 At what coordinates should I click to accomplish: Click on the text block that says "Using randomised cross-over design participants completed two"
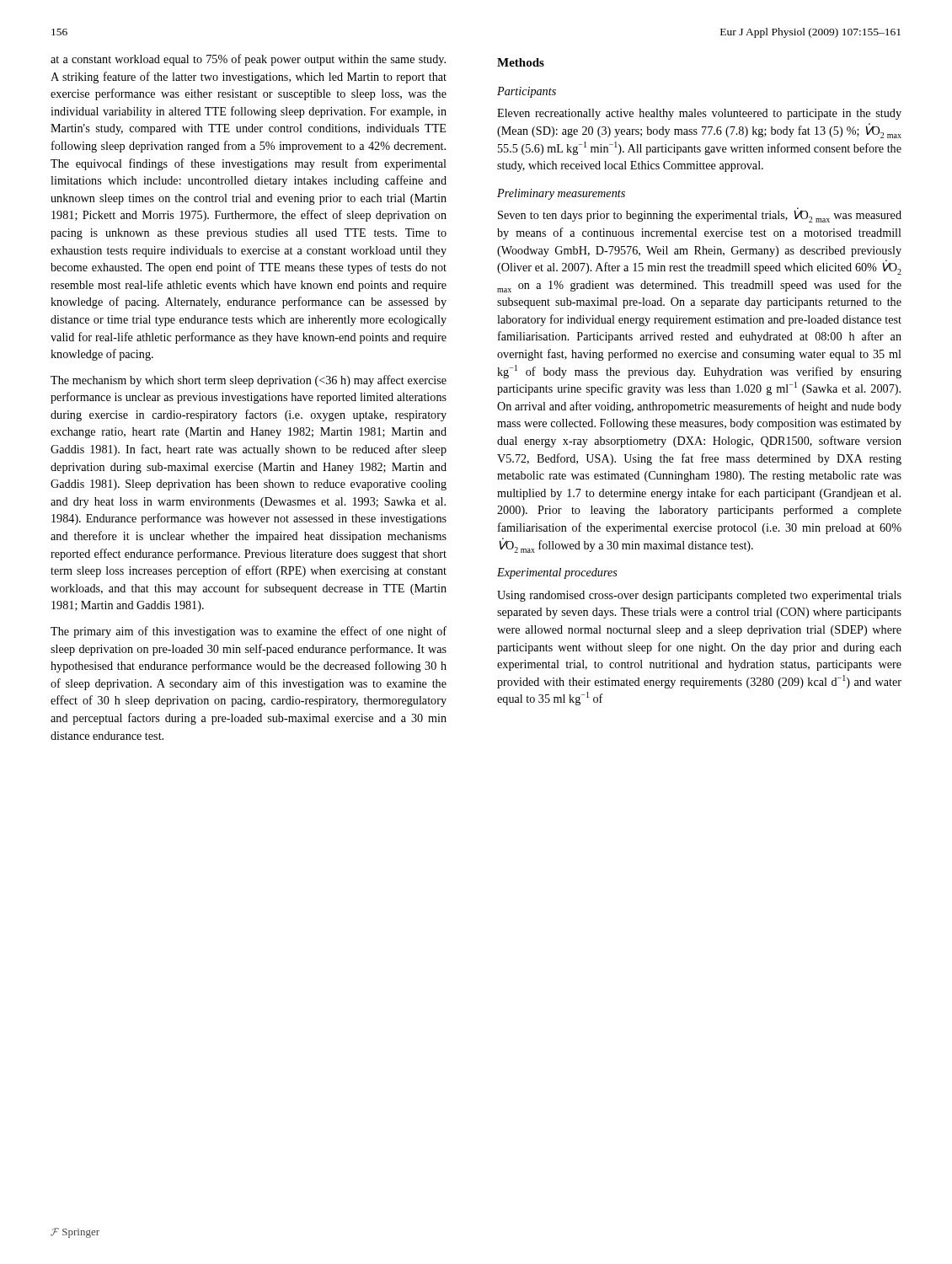699,647
